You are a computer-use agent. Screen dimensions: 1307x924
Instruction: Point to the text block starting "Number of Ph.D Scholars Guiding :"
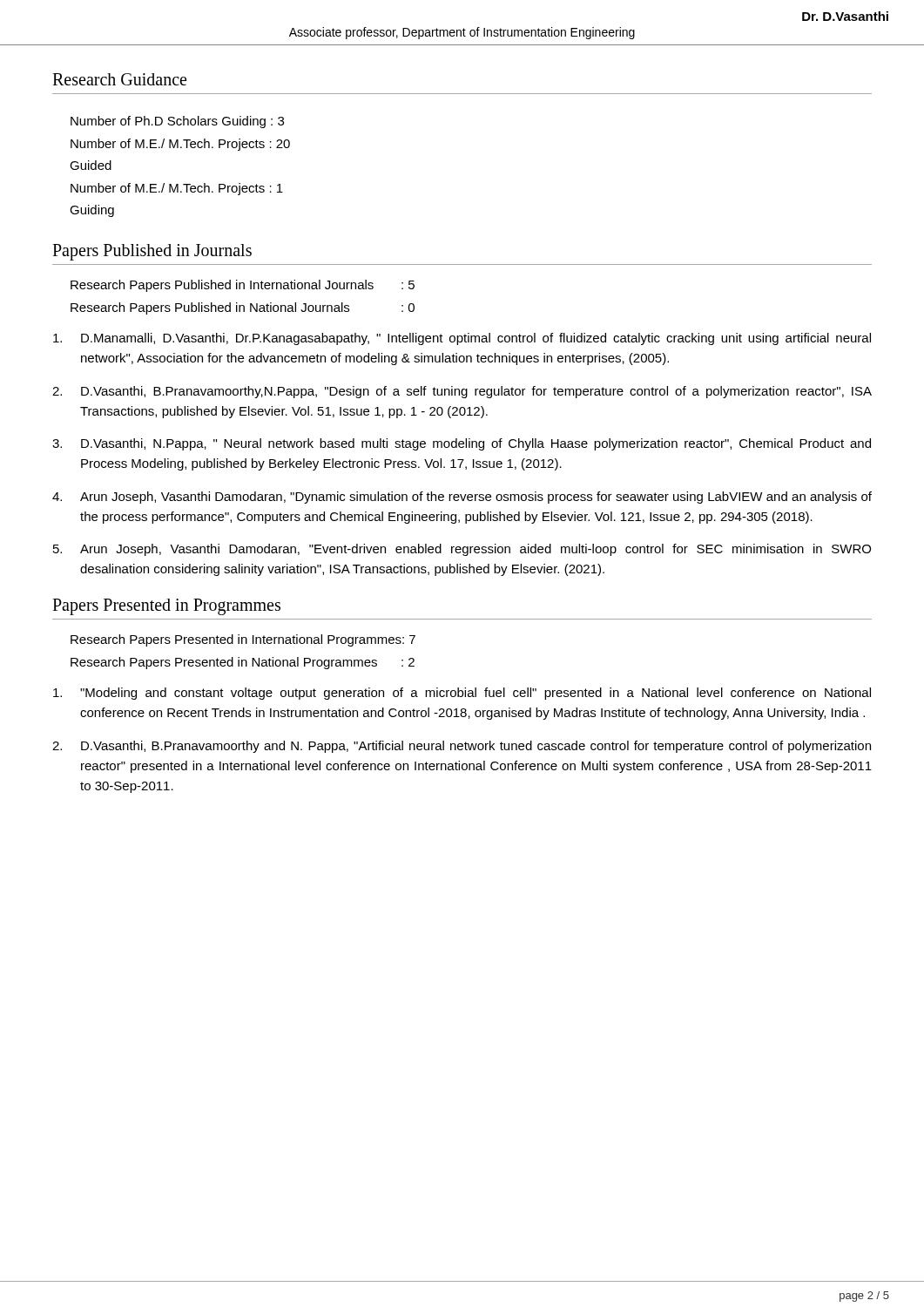177,122
